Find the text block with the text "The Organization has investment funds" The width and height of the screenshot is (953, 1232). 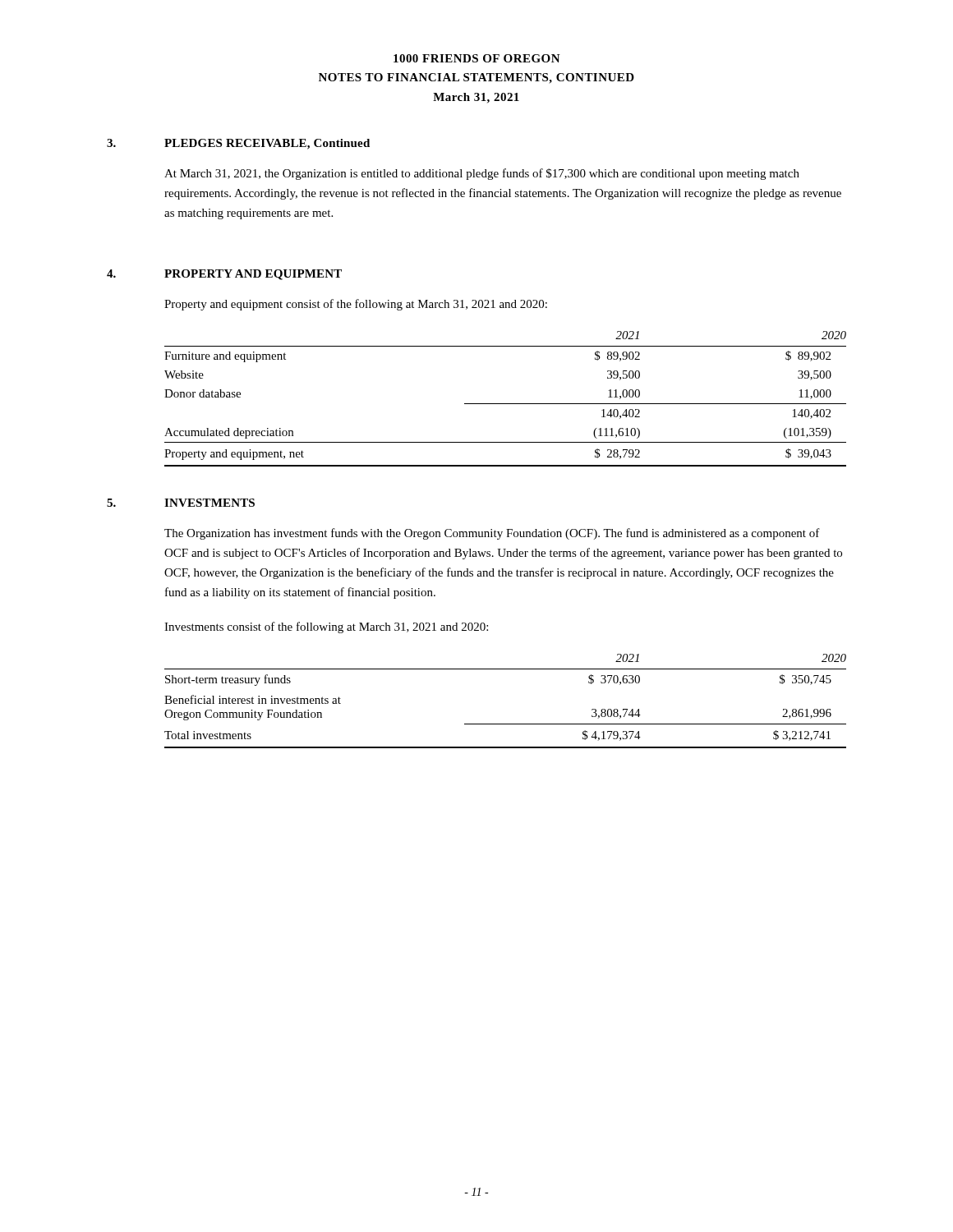[504, 562]
